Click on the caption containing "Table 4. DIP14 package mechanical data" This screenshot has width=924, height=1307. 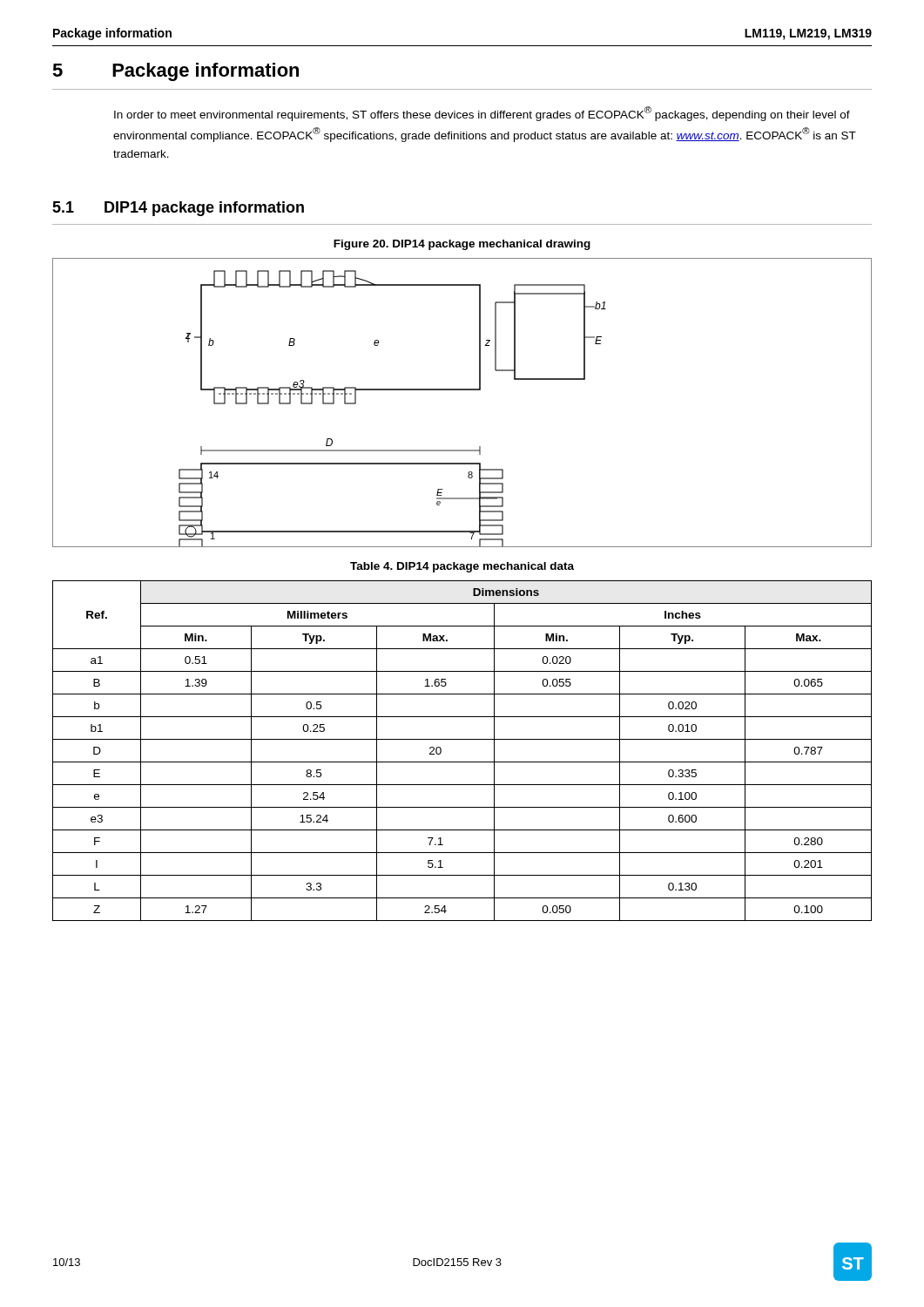pos(462,566)
